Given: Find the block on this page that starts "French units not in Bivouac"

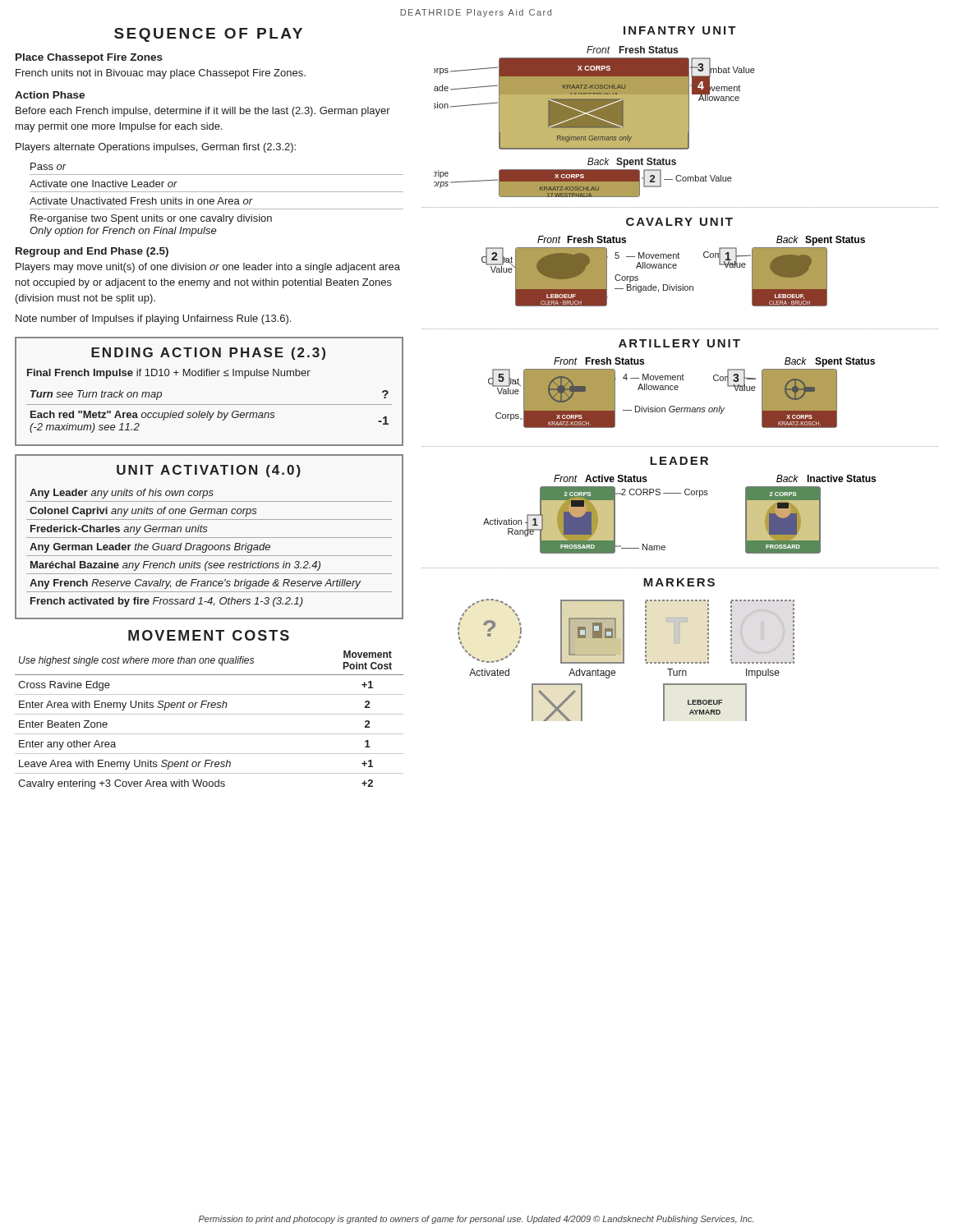Looking at the screenshot, I should [x=161, y=73].
